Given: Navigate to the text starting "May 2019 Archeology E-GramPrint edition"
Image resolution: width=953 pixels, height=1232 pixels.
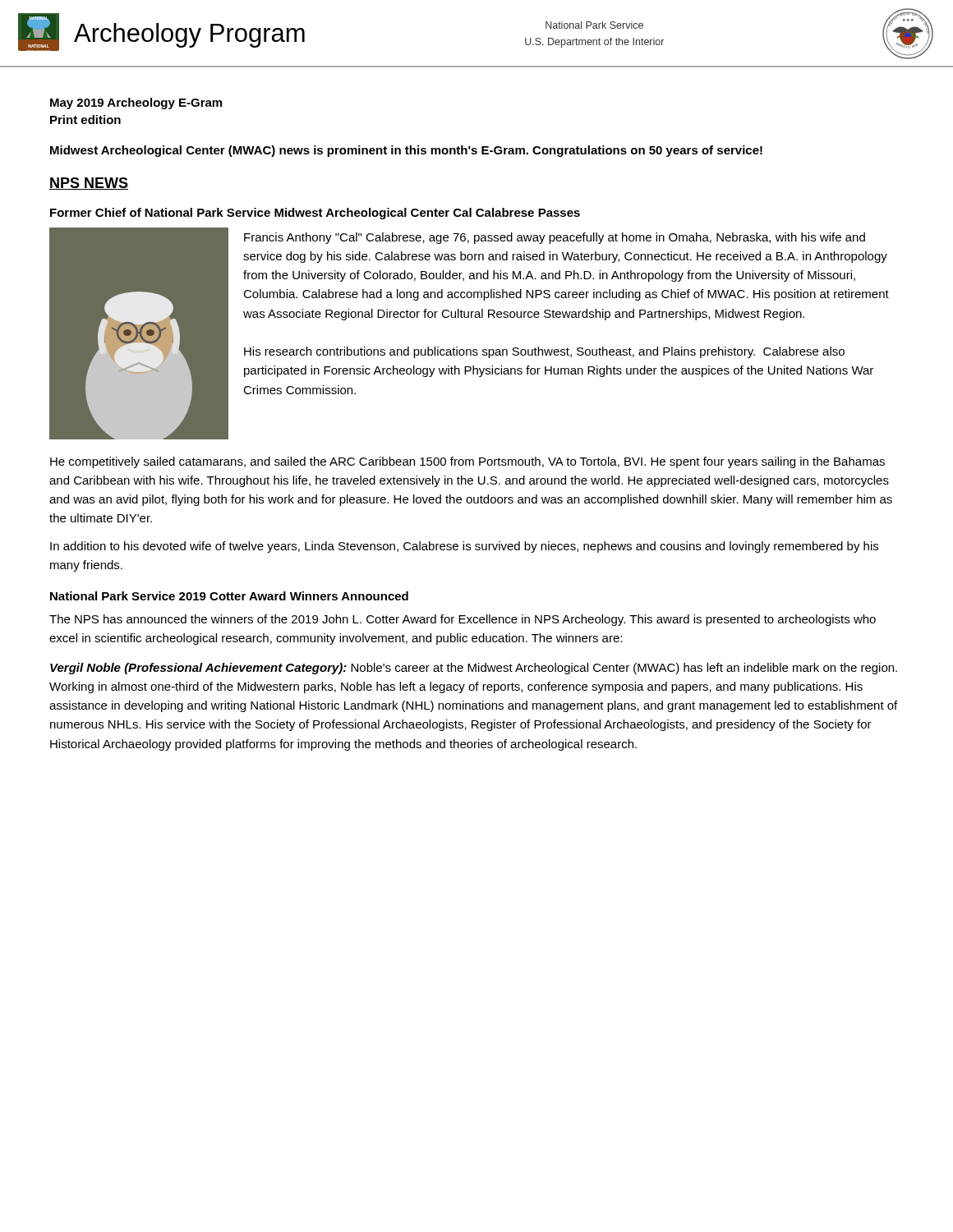Looking at the screenshot, I should tap(136, 111).
